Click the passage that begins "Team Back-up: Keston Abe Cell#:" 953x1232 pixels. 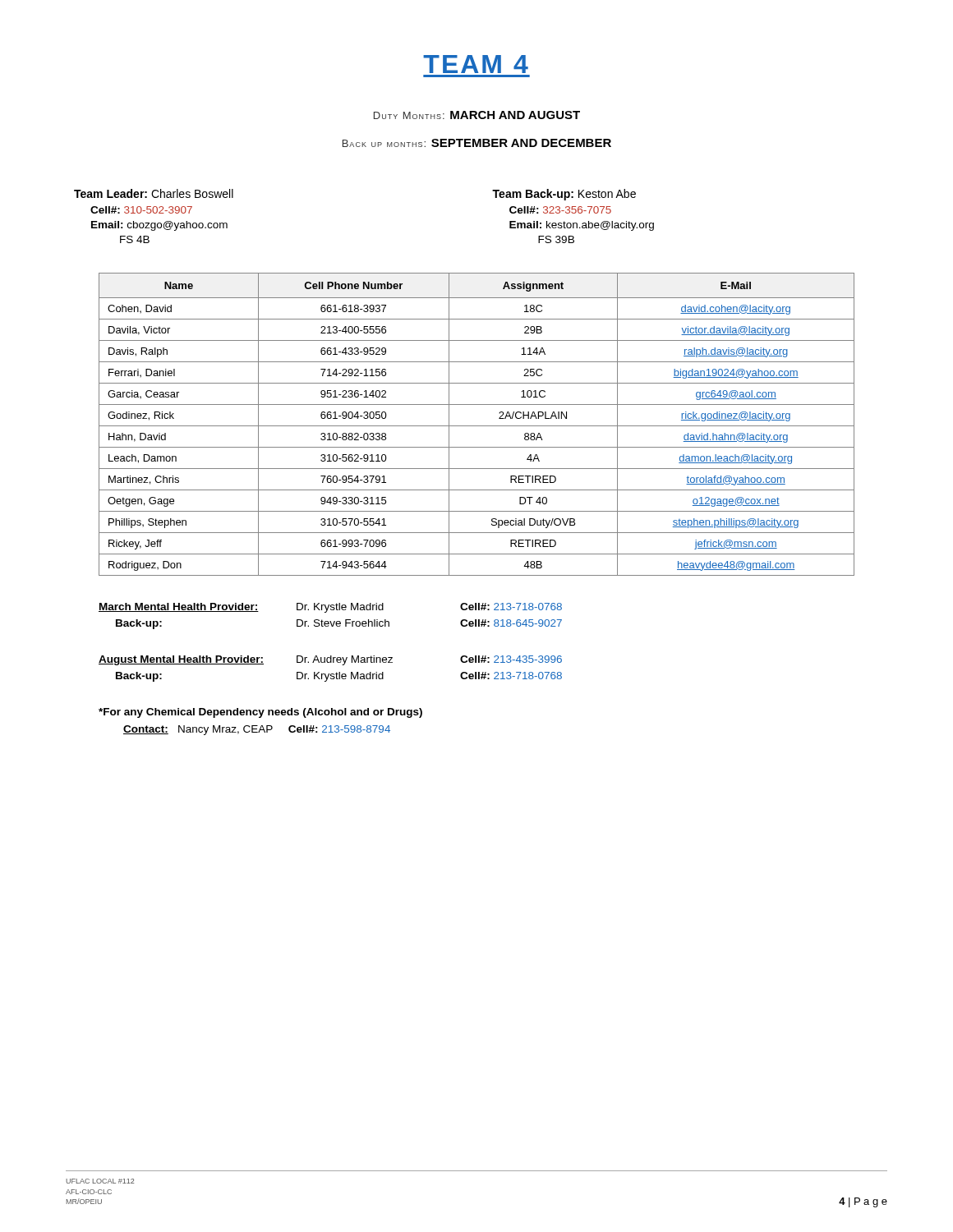564,195
